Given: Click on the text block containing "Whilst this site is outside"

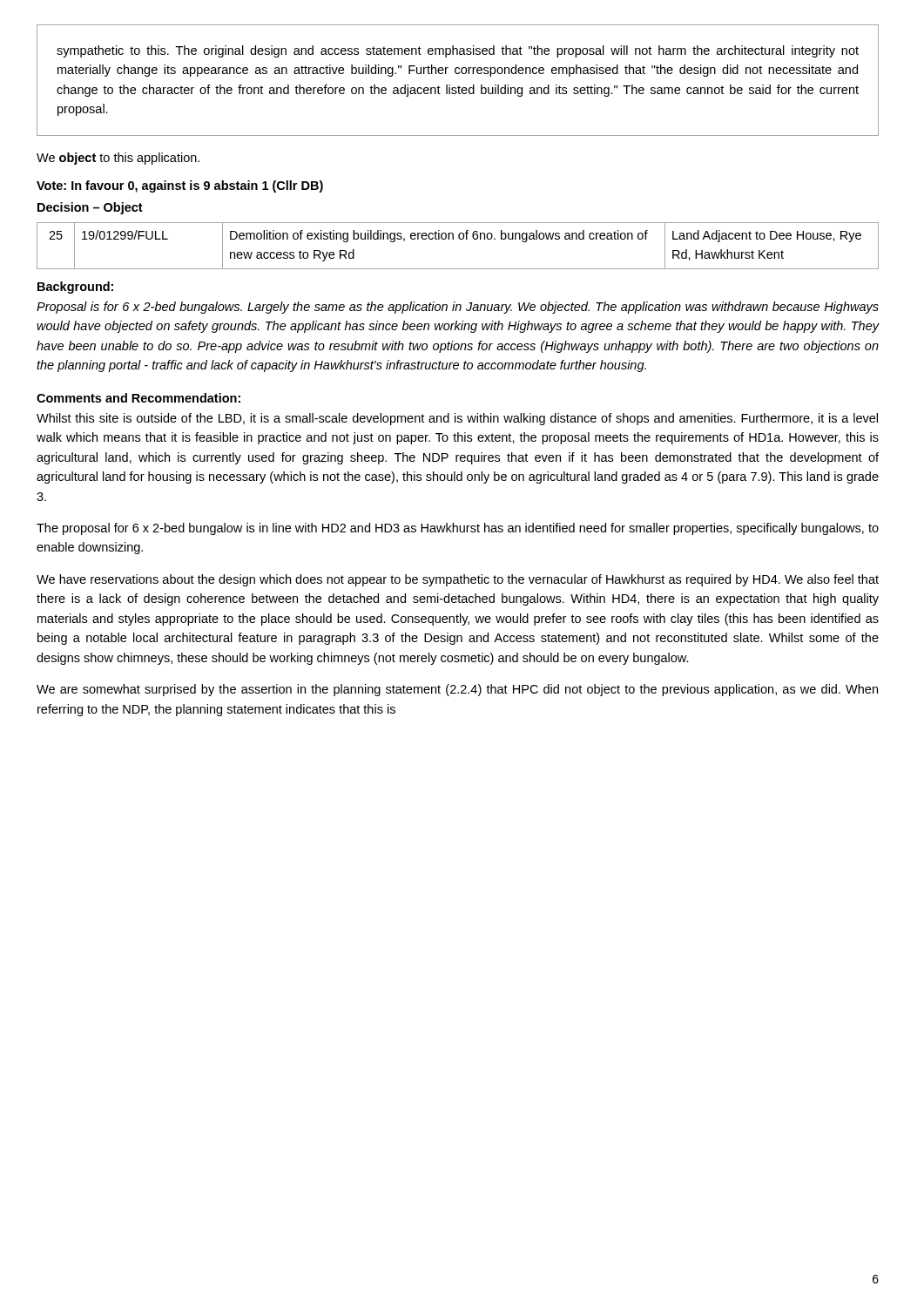Looking at the screenshot, I should [458, 457].
